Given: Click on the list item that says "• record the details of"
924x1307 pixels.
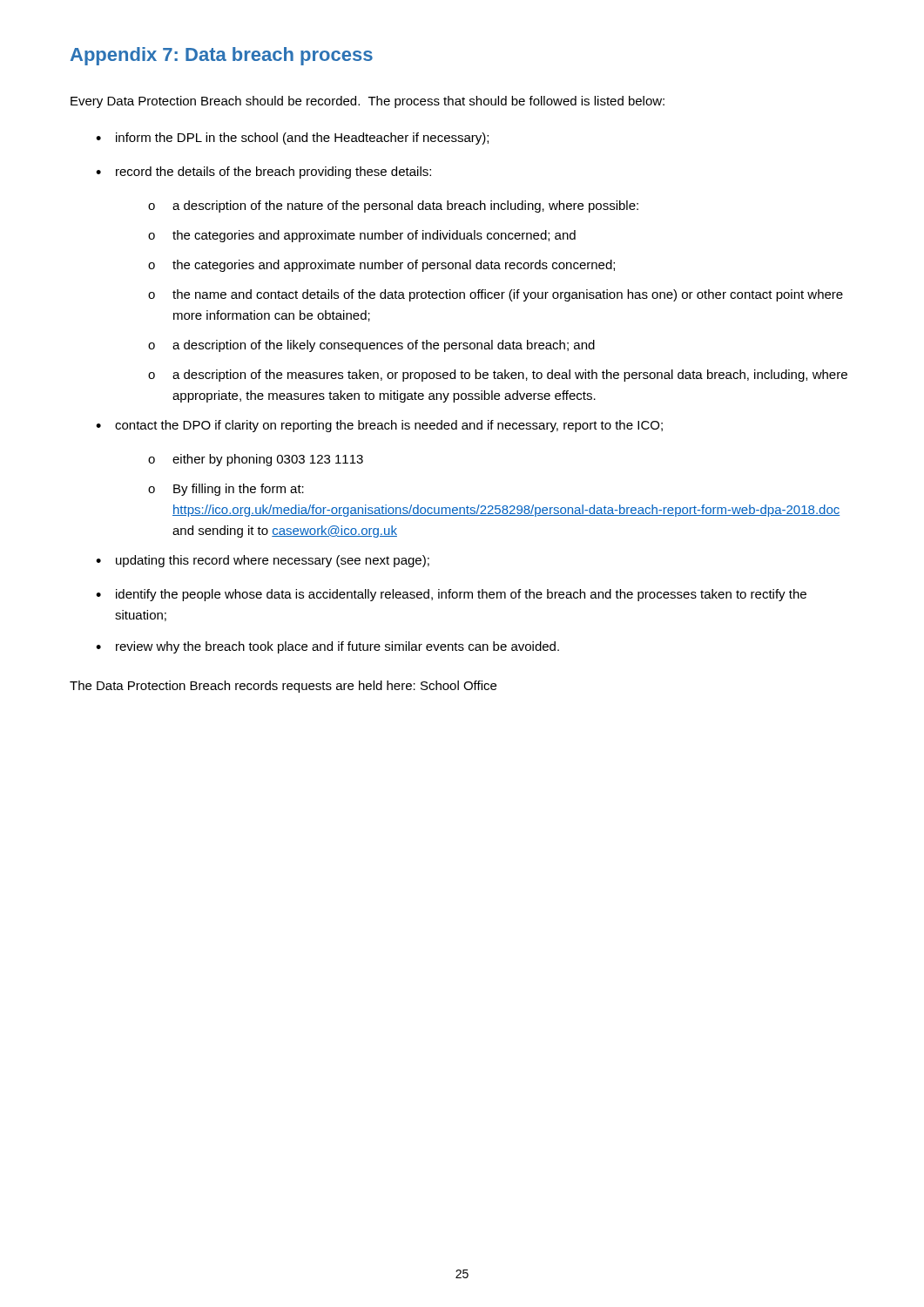Looking at the screenshot, I should point(264,173).
